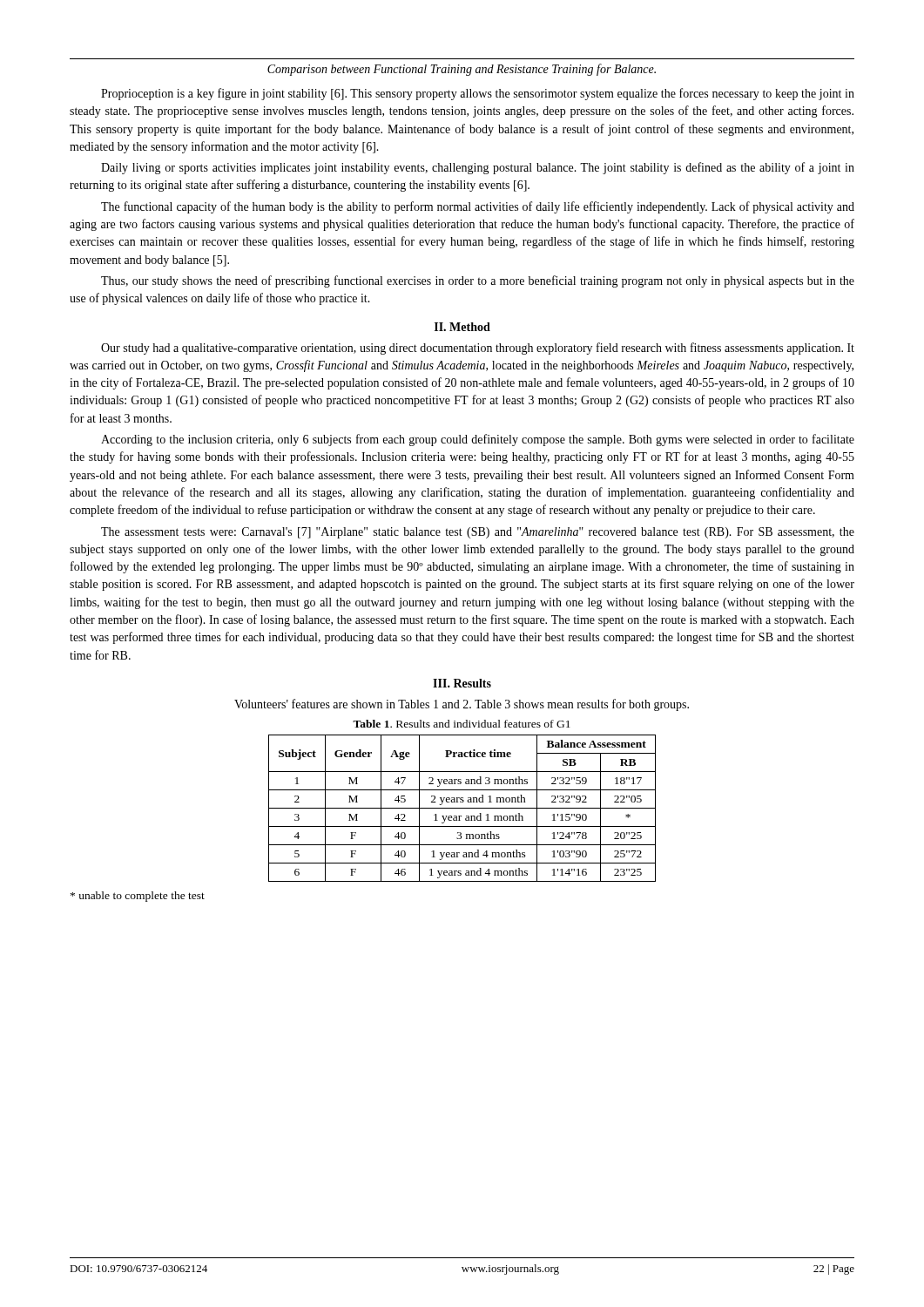This screenshot has width=924, height=1307.
Task: Point to the region starting "Daily living or sports activities"
Action: pos(462,177)
